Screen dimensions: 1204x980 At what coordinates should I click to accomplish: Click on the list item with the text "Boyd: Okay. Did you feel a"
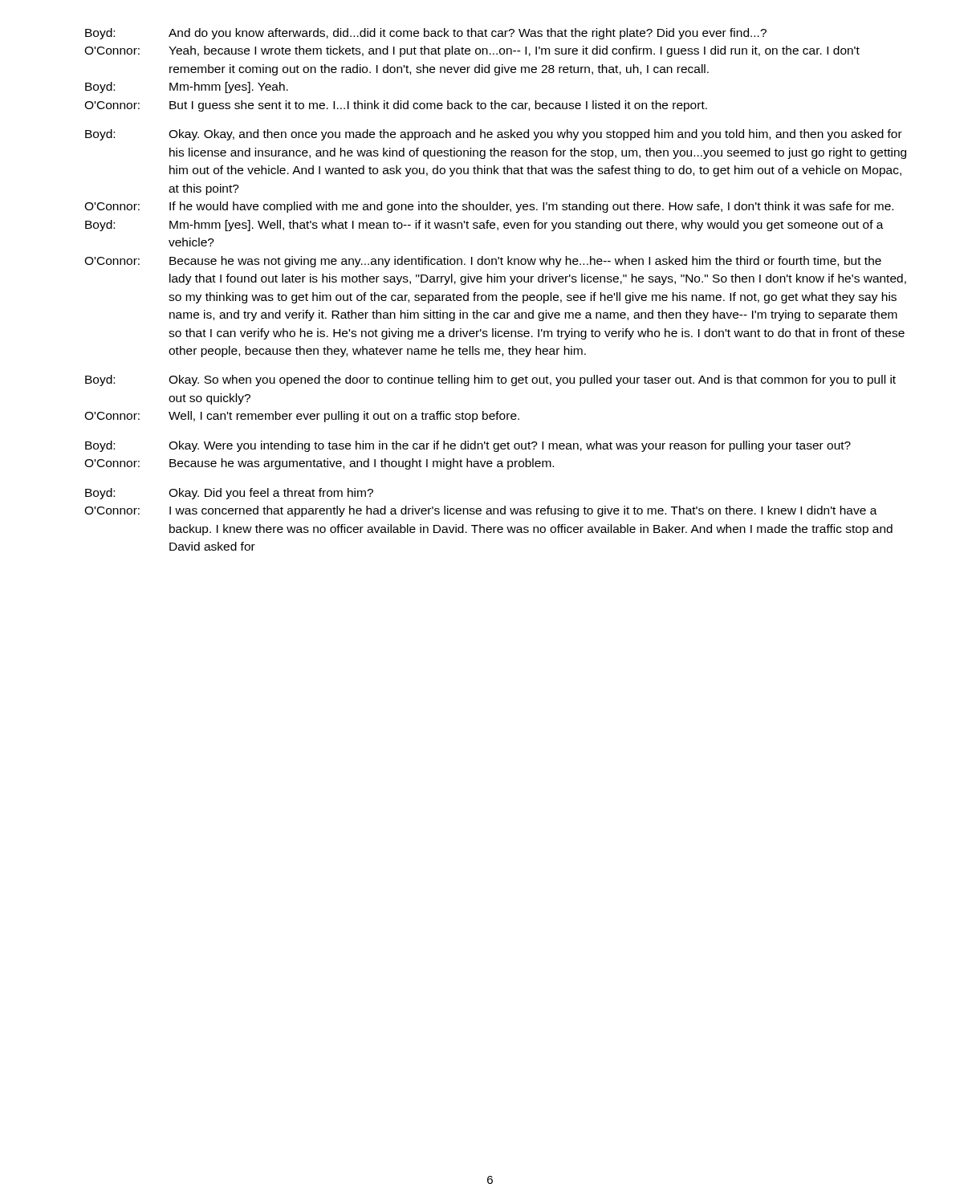(x=229, y=494)
